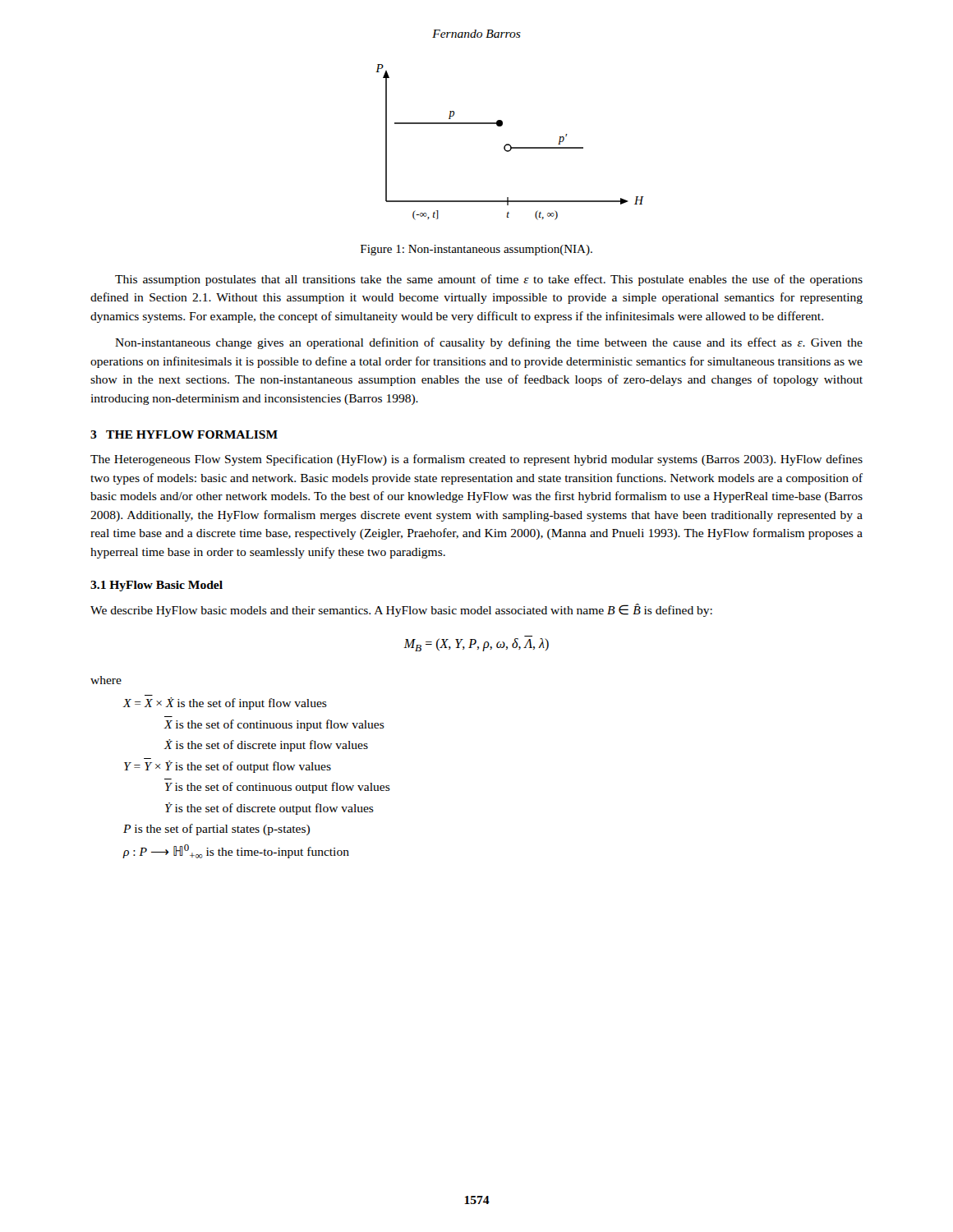Click on the text block starting "Non-instantaneous change gives an operational"

pos(476,370)
